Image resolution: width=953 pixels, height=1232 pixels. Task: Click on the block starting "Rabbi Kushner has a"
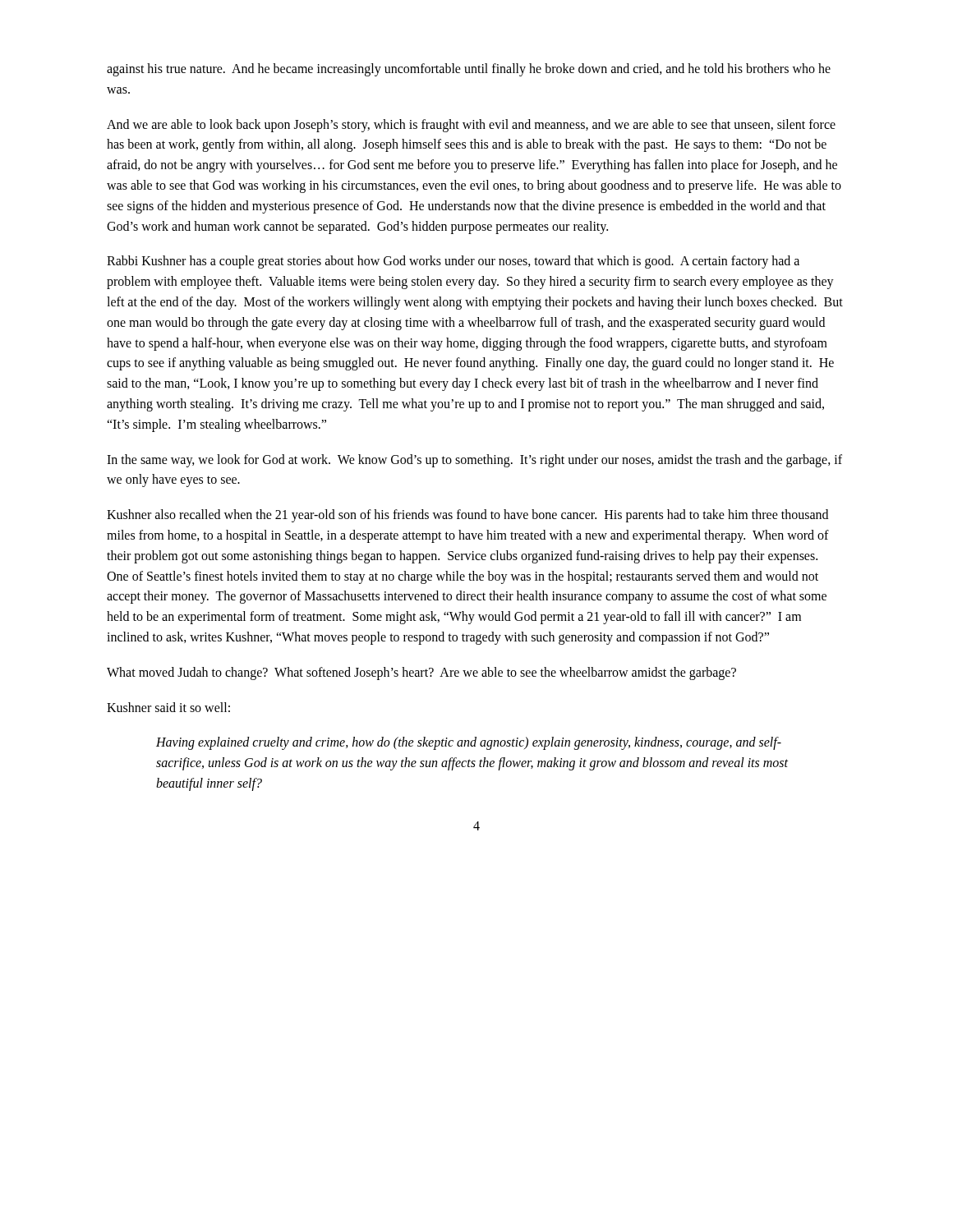point(475,342)
